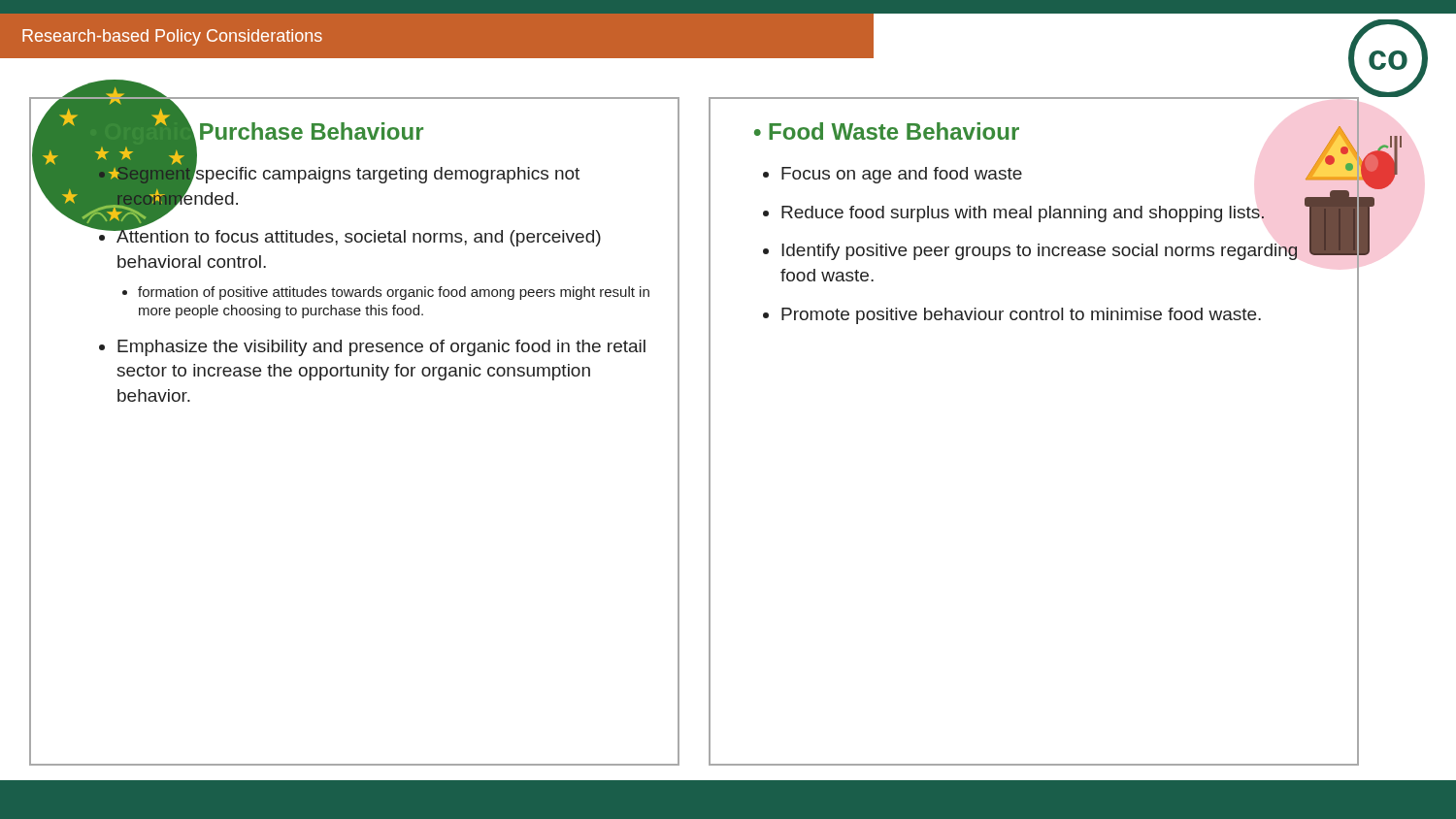Locate the logo
The width and height of the screenshot is (1456, 819).
1388,58
